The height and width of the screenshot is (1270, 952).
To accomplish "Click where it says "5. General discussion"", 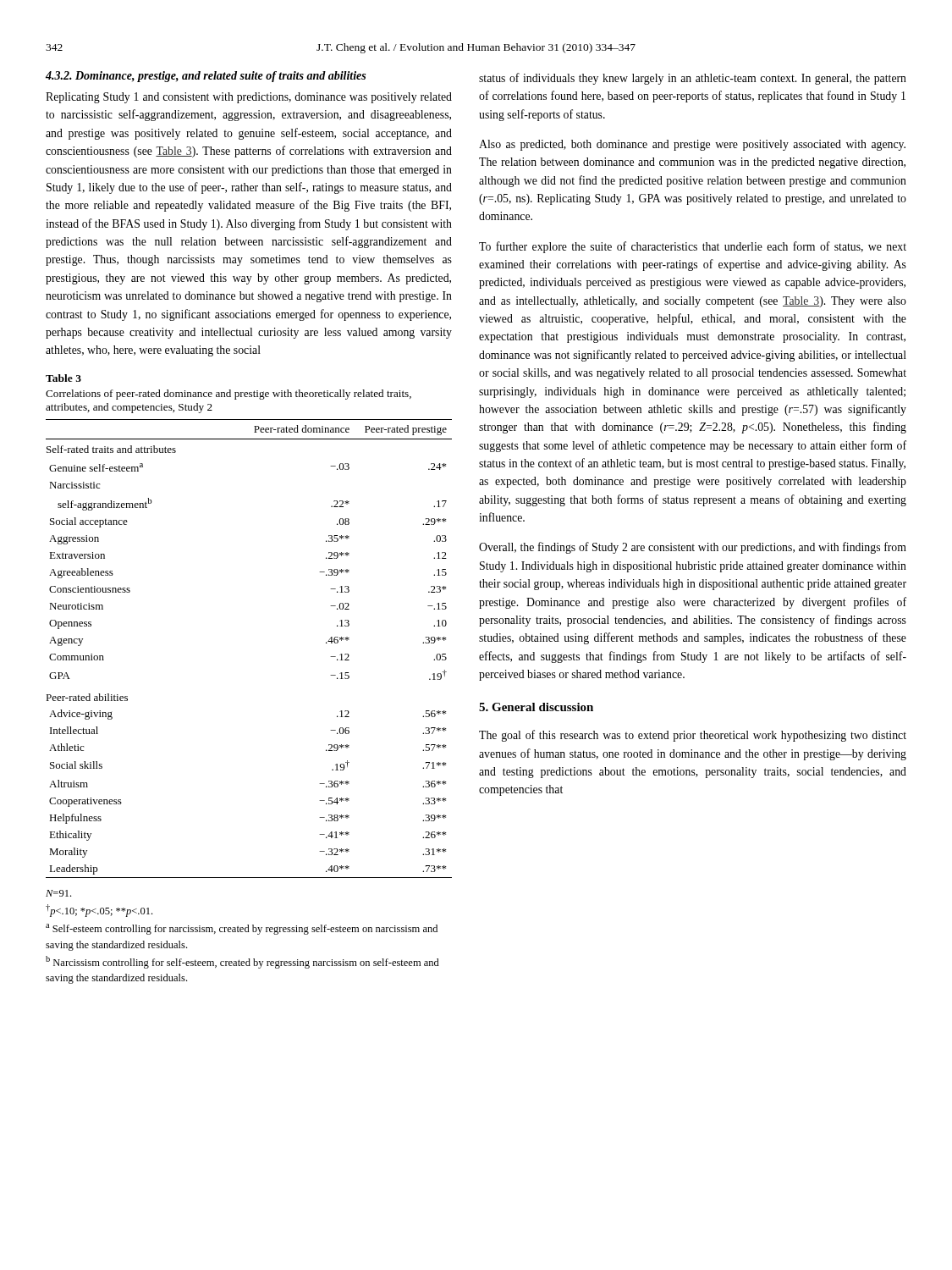I will click(536, 707).
